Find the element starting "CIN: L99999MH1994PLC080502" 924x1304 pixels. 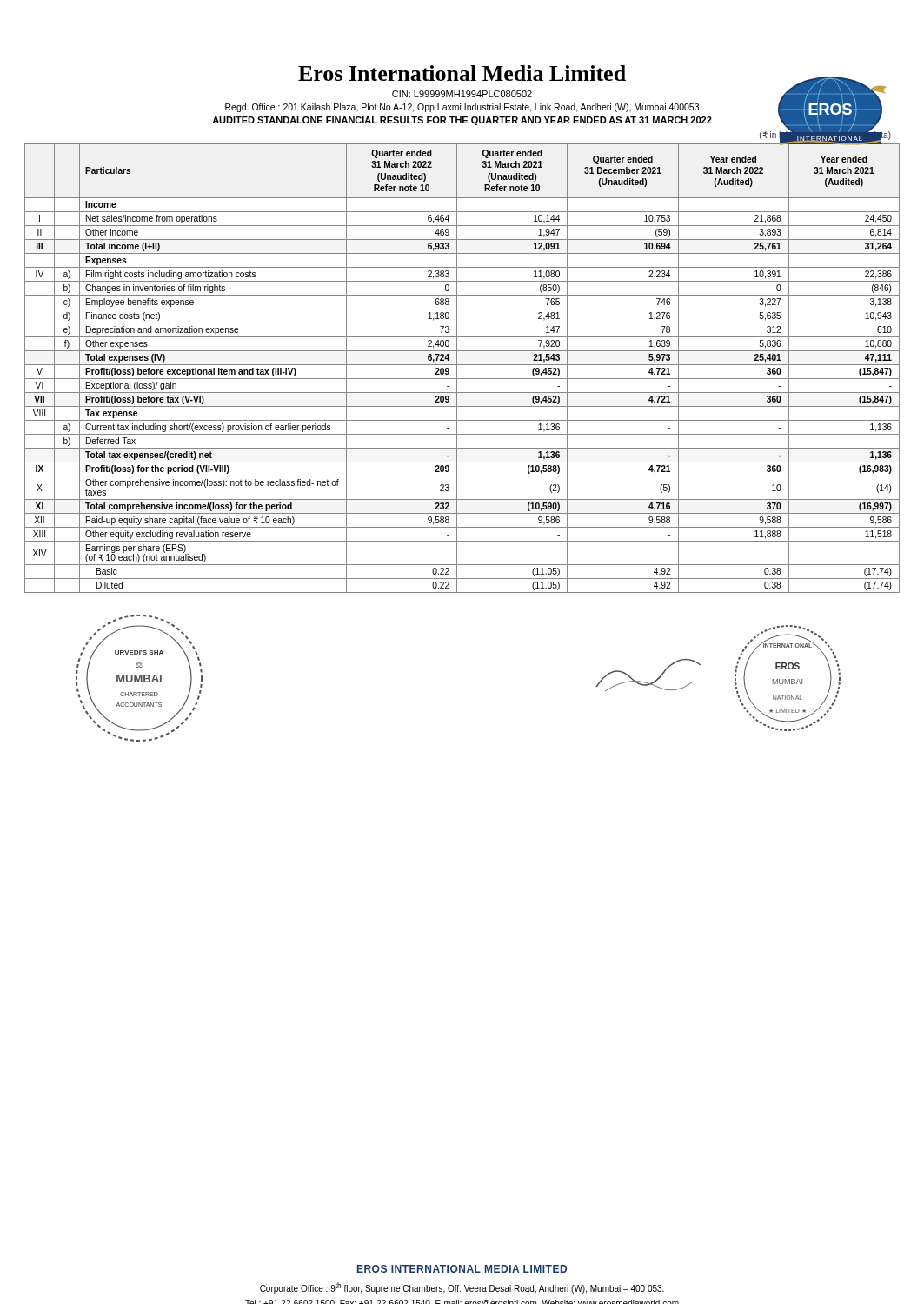[x=462, y=94]
